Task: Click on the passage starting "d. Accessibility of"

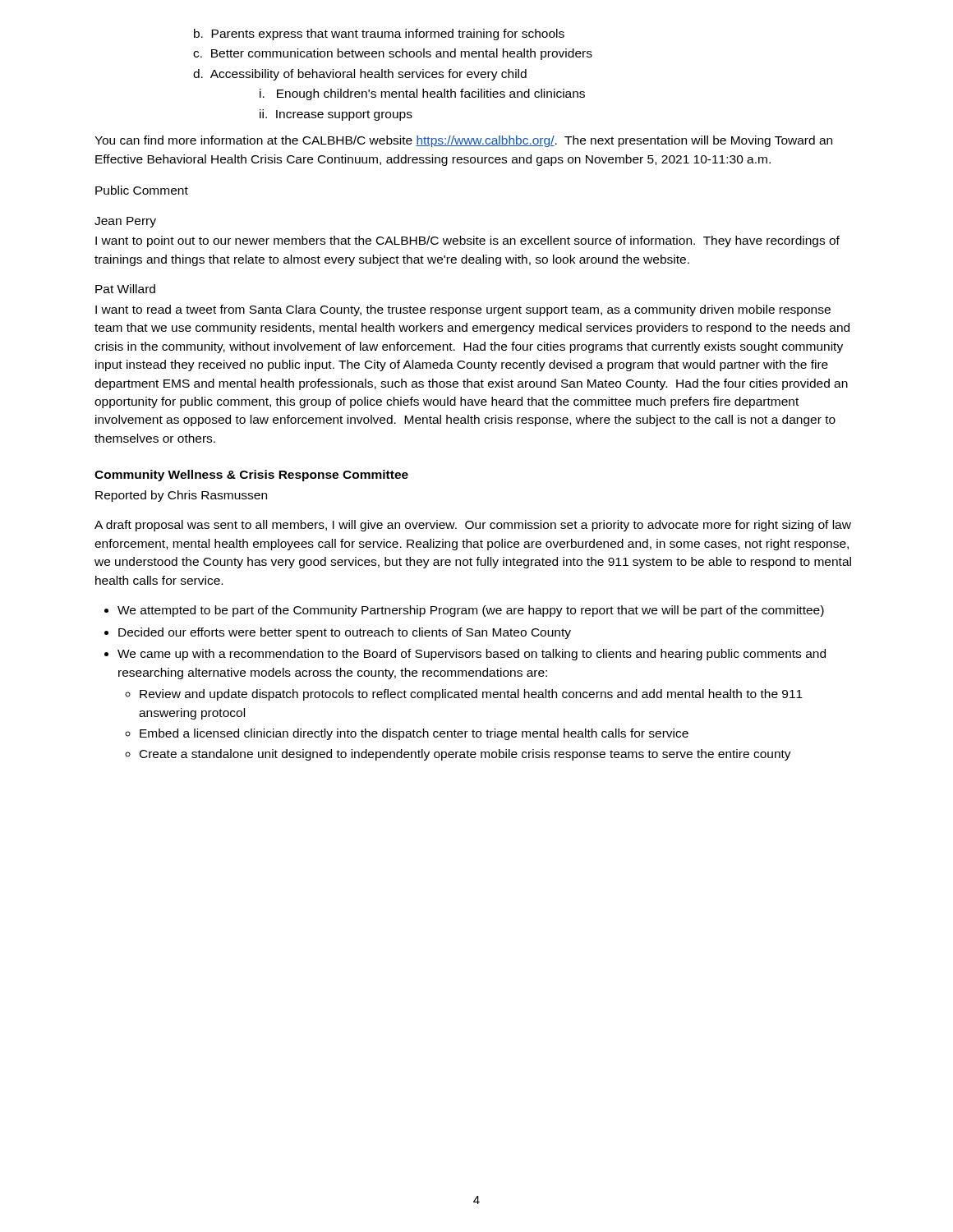Action: pyautogui.click(x=360, y=73)
